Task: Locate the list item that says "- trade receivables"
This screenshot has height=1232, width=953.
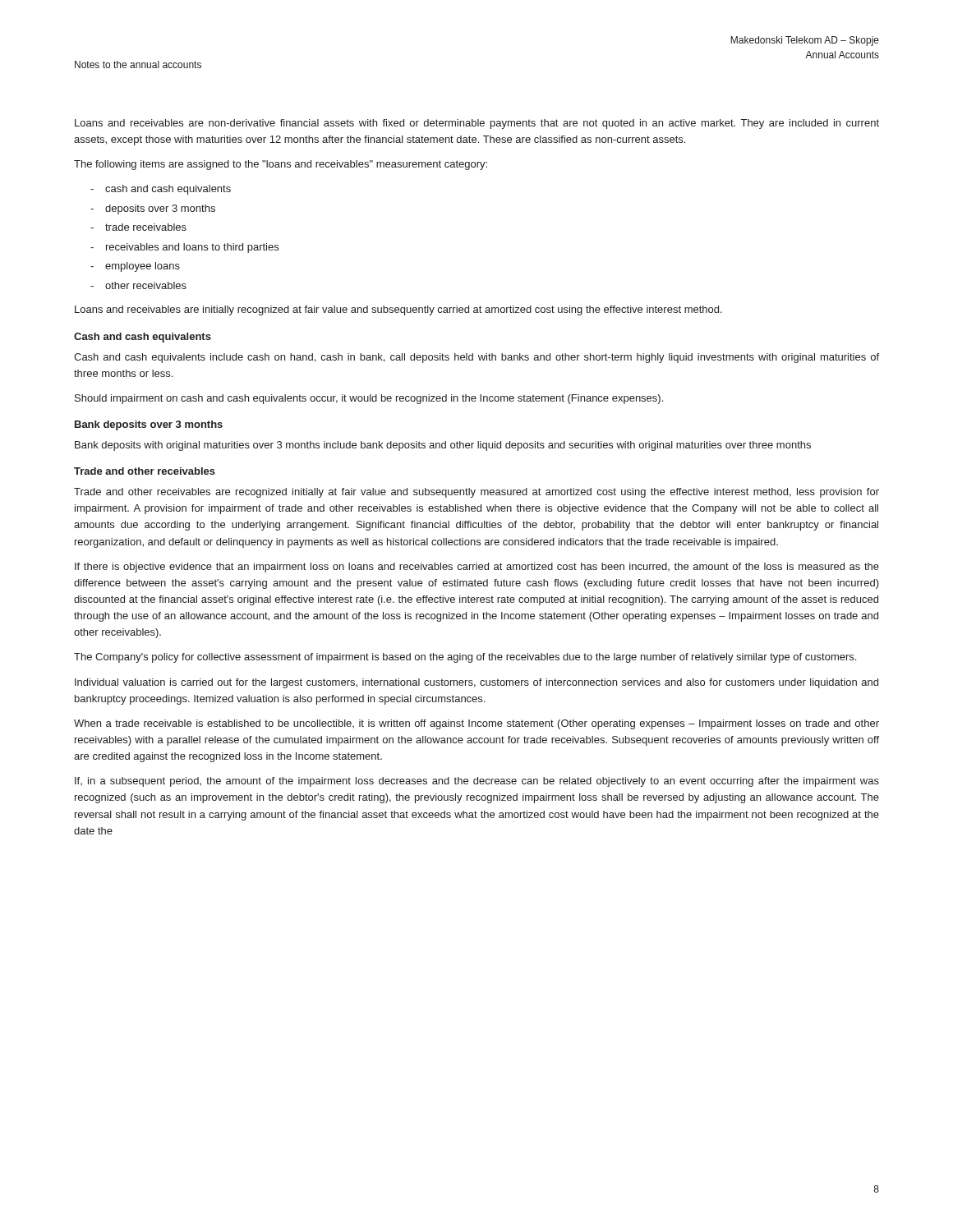Action: point(138,228)
